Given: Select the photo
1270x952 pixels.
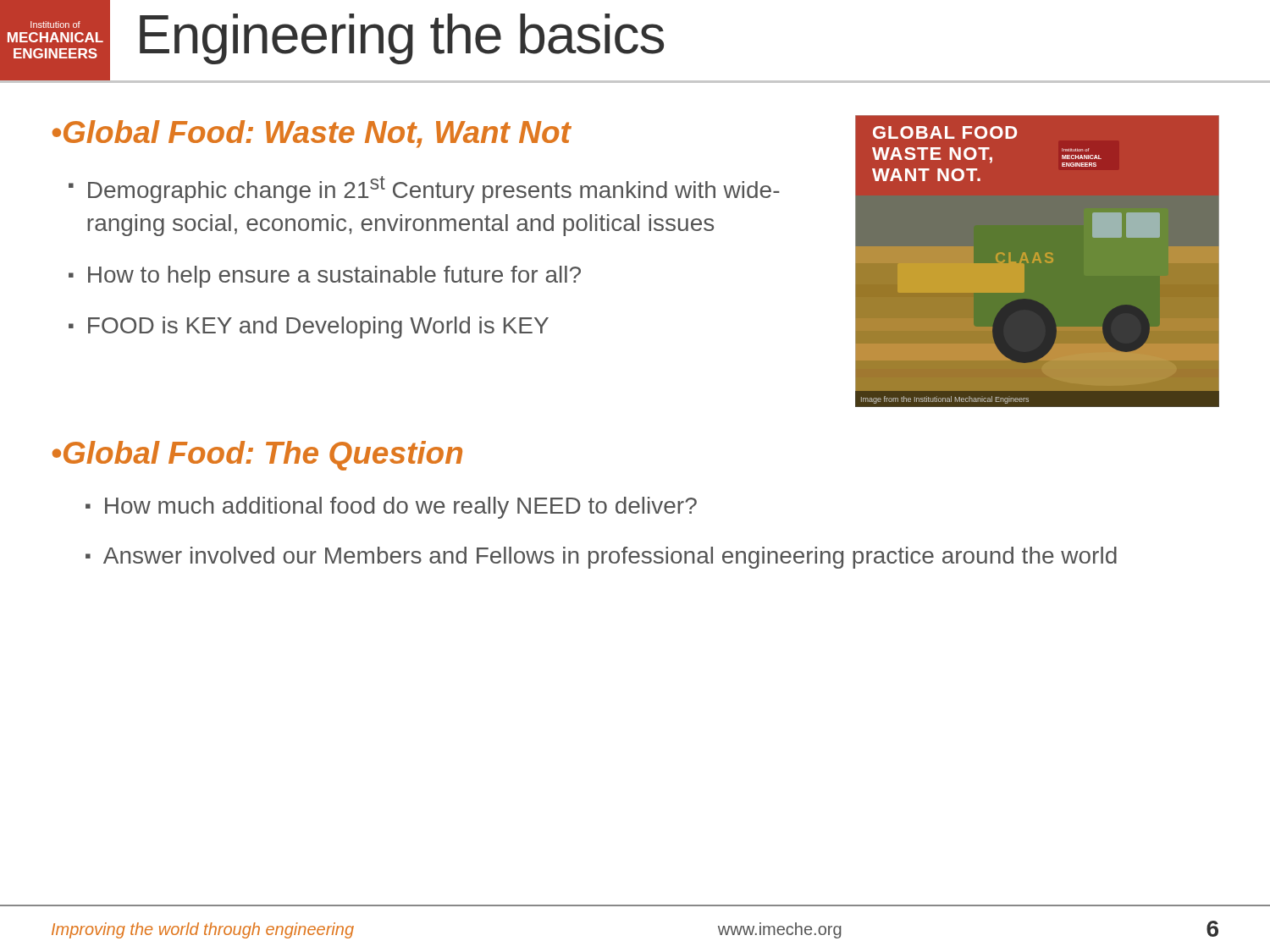Looking at the screenshot, I should click(1037, 263).
